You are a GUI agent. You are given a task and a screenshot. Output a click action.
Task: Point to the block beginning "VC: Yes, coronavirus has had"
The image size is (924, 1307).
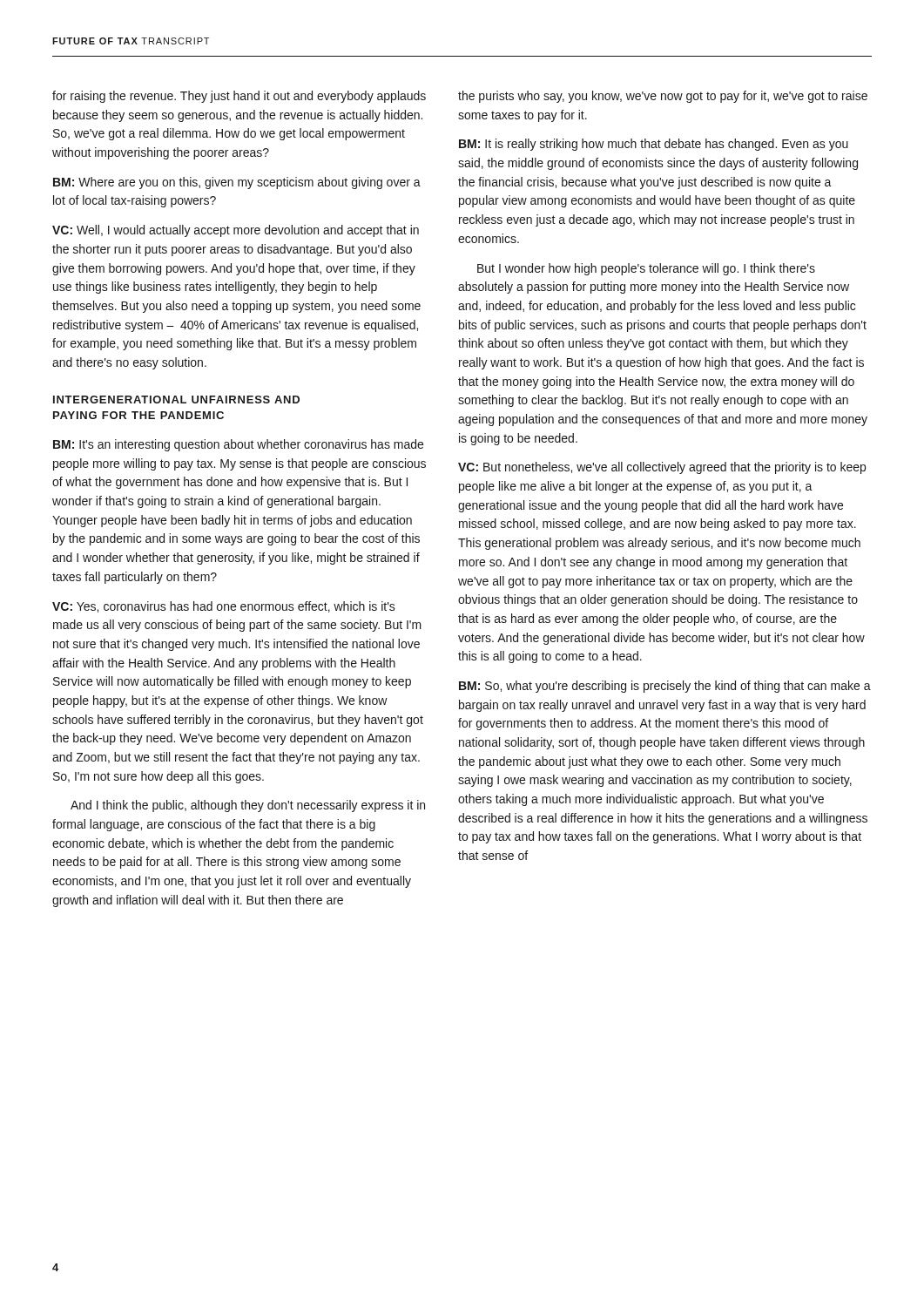(240, 754)
